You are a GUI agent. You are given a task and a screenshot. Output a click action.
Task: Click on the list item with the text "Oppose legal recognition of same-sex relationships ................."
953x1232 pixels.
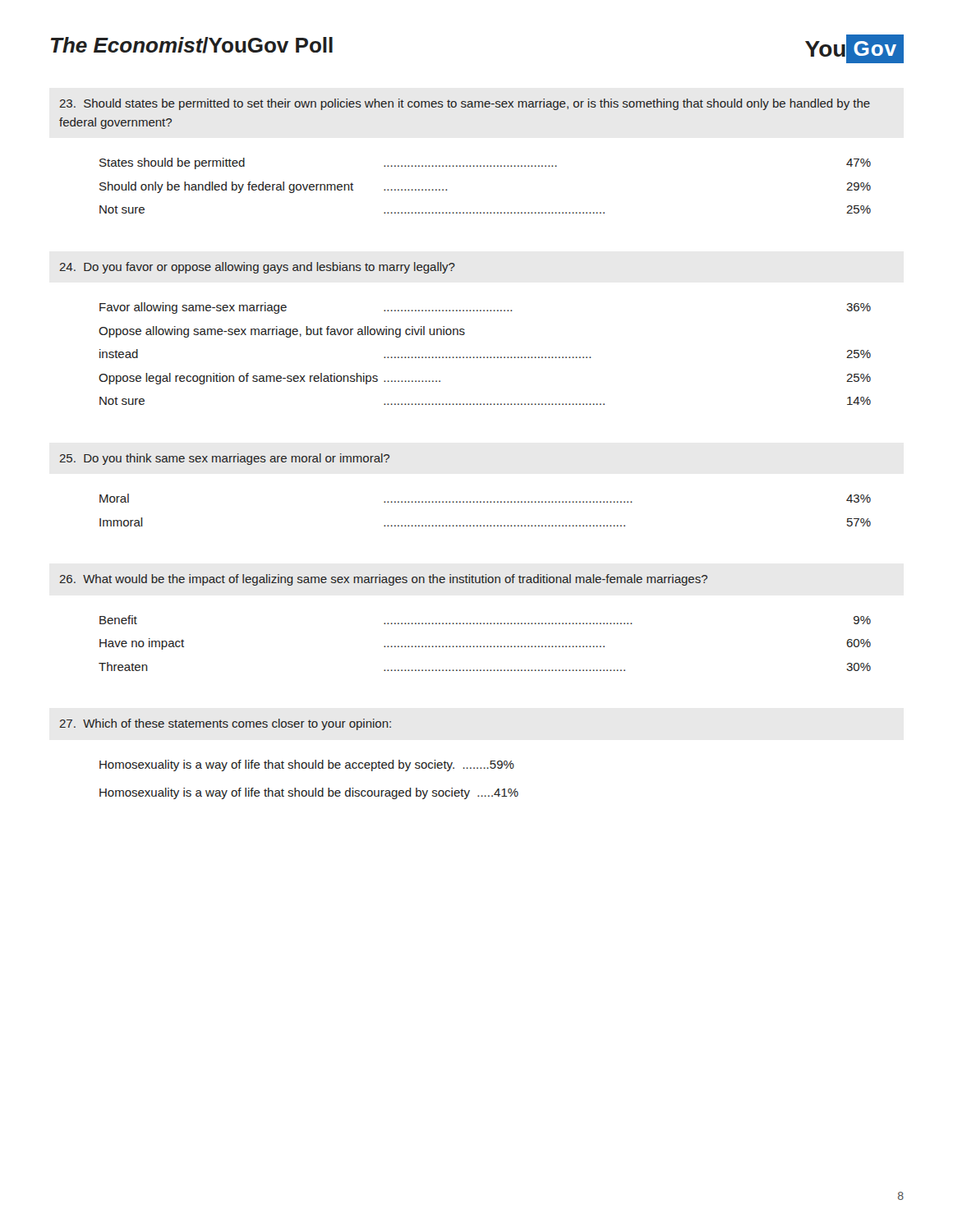tap(244, 378)
